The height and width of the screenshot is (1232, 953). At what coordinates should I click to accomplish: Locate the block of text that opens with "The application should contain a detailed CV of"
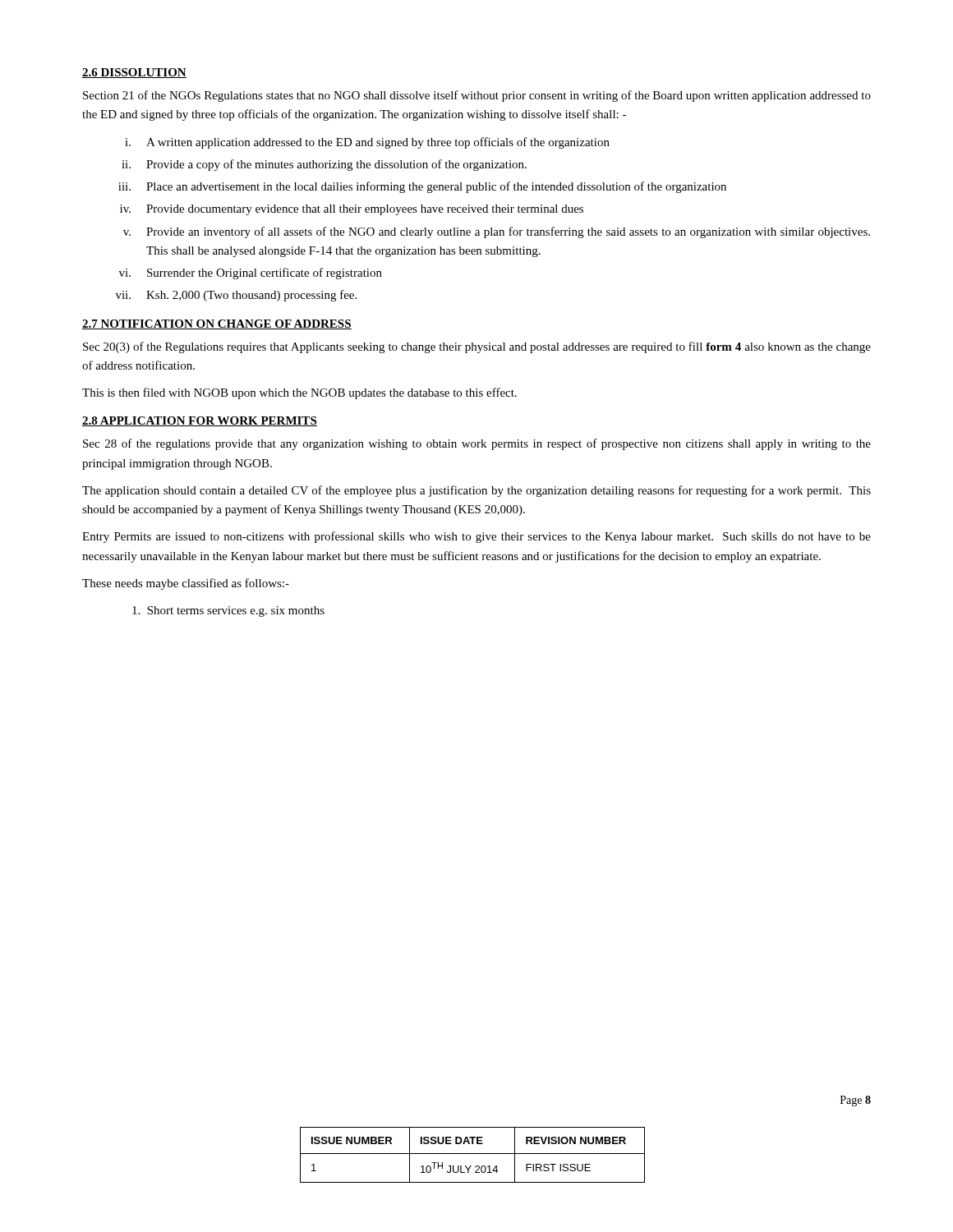tap(476, 500)
